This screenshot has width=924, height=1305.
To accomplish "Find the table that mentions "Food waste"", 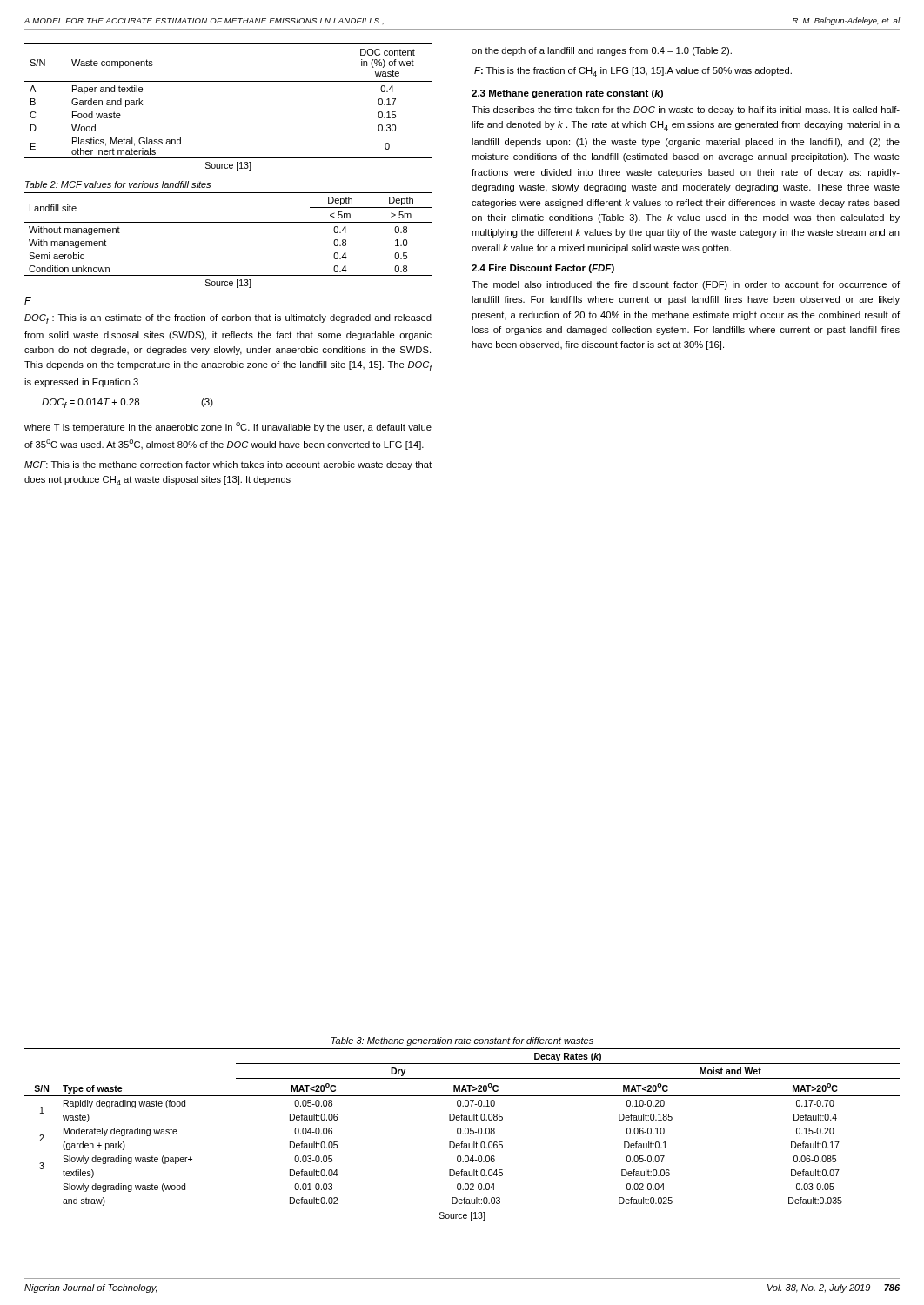I will tap(228, 101).
